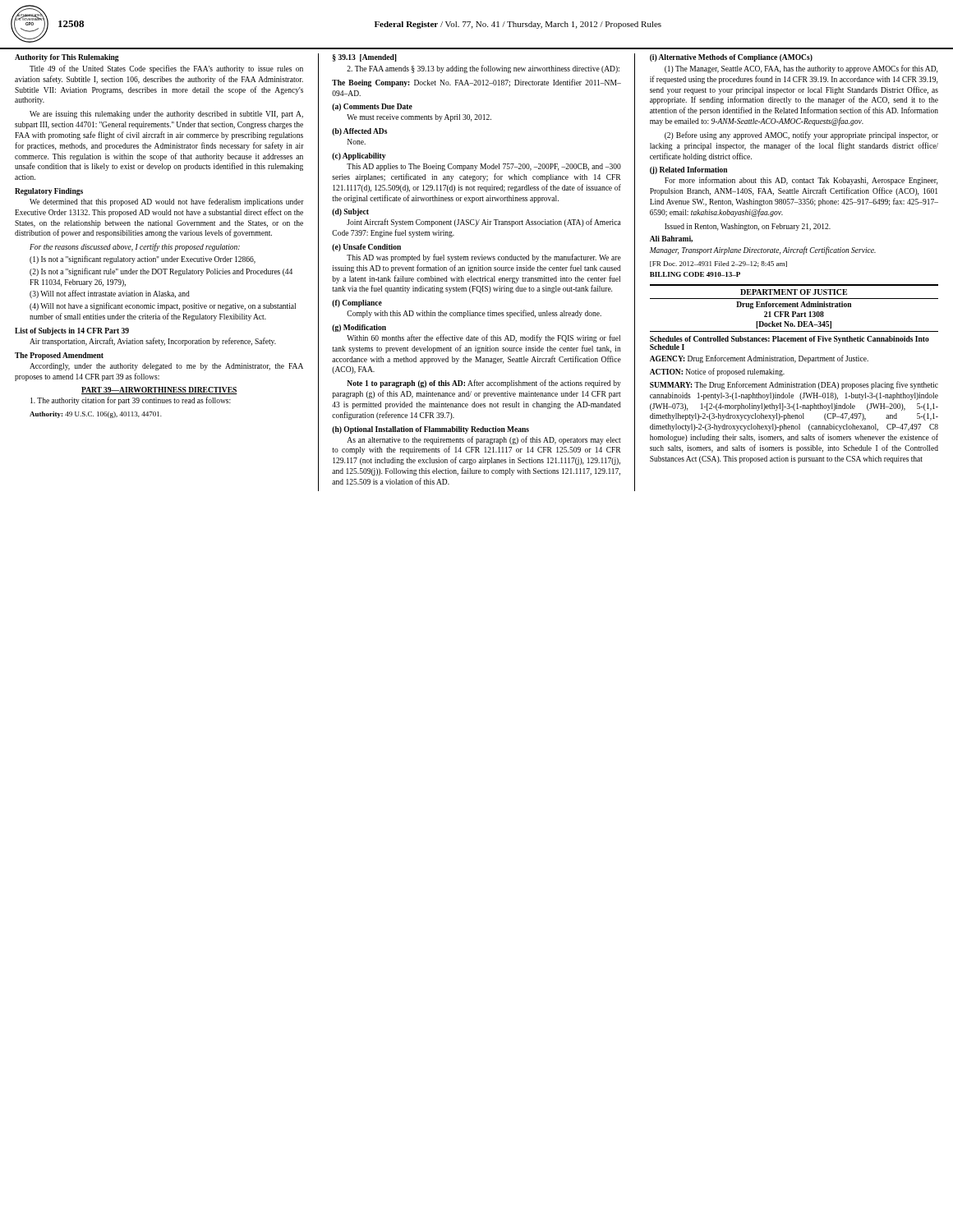Locate the region starting "(2) Is not a"
The image size is (953, 1232).
pos(161,277)
